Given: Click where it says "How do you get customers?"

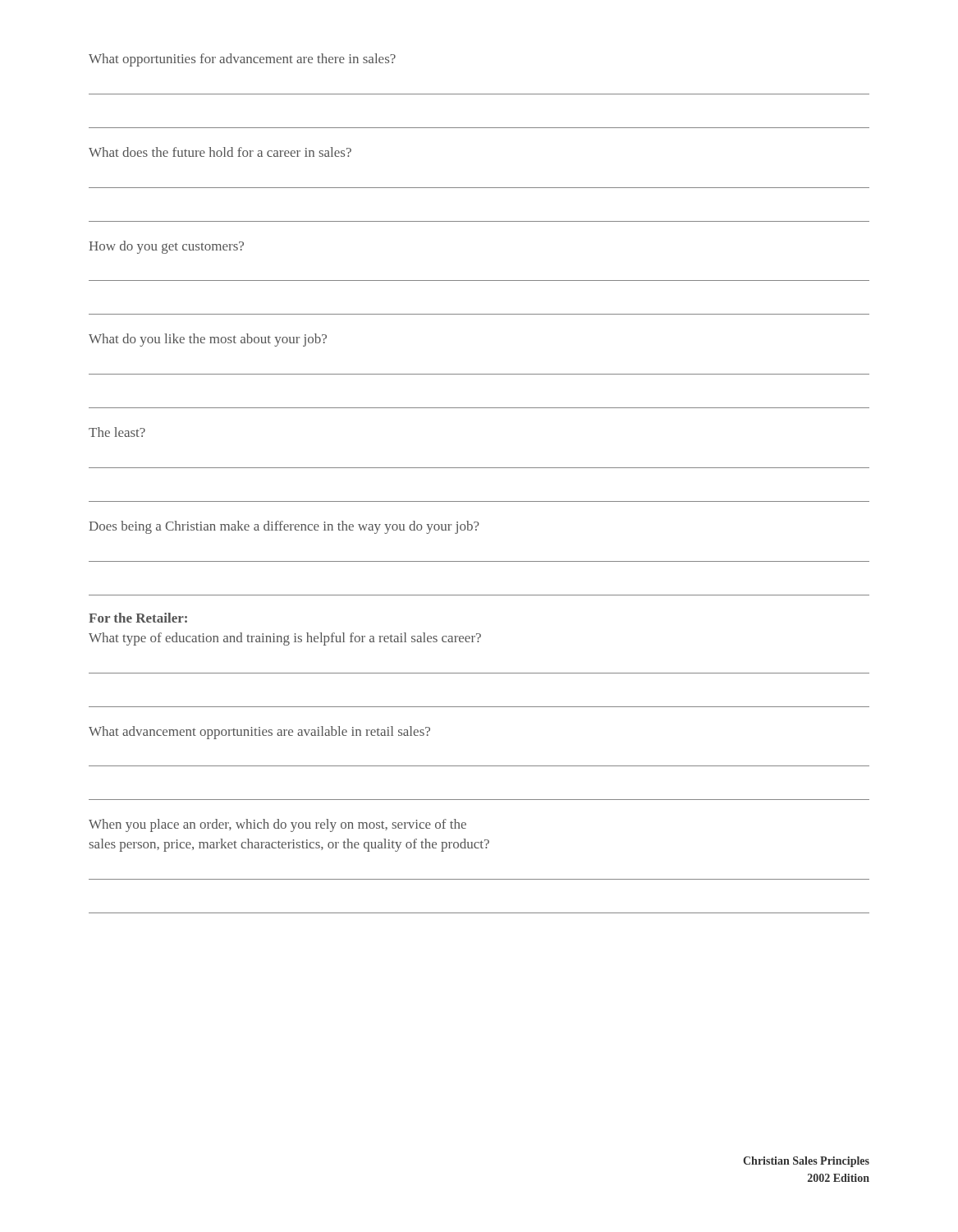Looking at the screenshot, I should pos(479,276).
